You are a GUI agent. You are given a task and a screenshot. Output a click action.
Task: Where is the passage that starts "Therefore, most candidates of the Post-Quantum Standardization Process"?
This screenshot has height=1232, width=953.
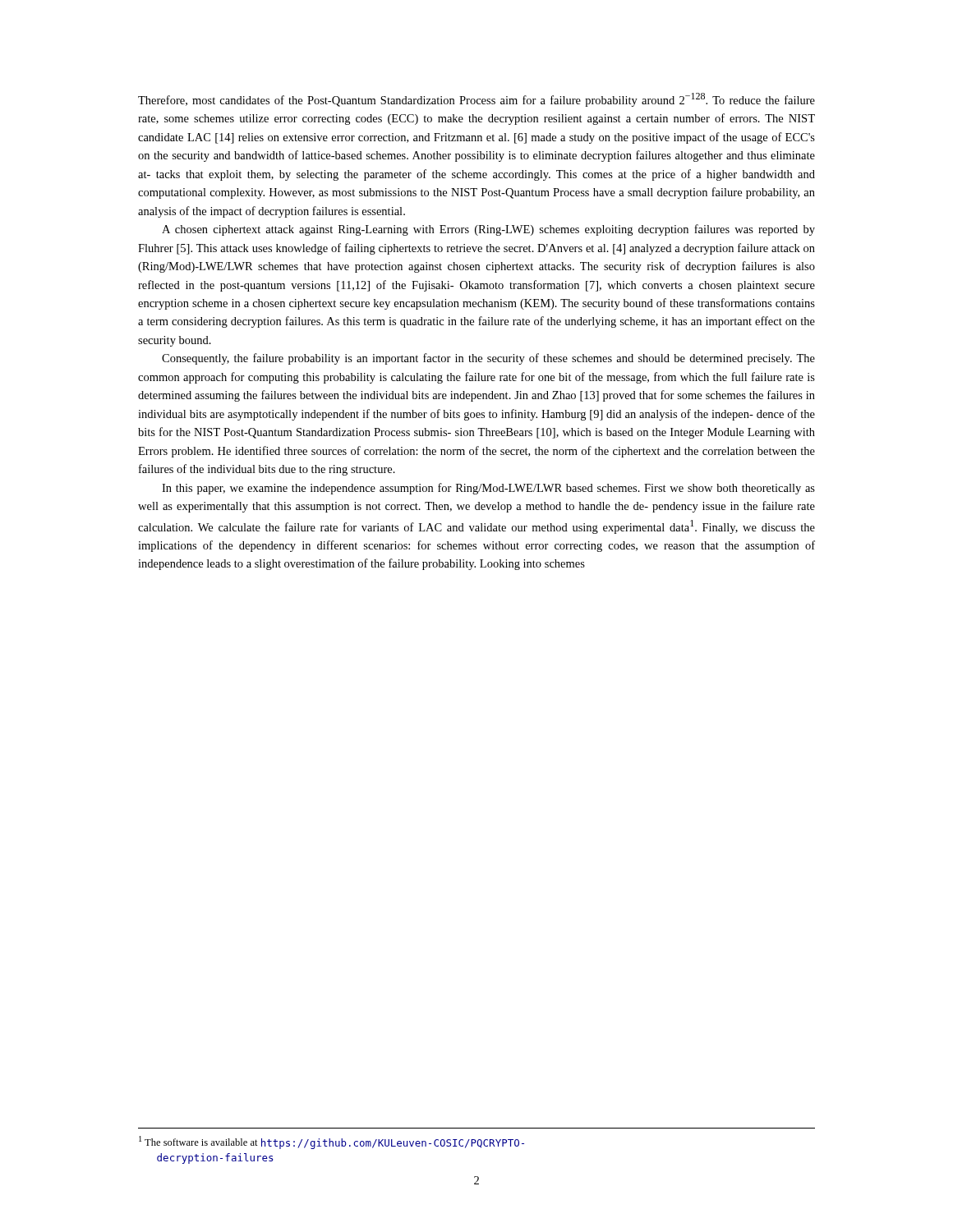476,154
